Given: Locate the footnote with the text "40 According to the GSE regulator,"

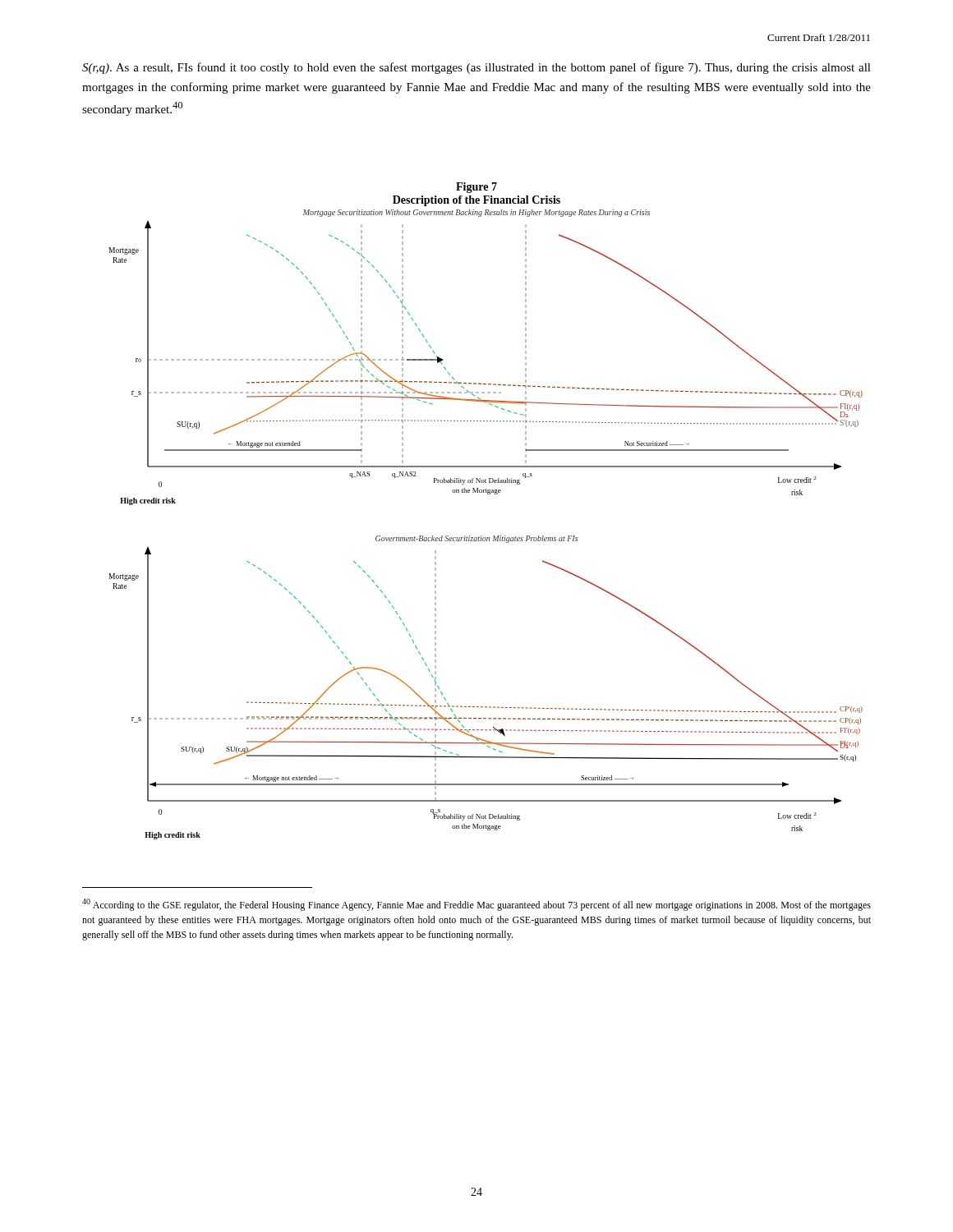Looking at the screenshot, I should pyautogui.click(x=476, y=919).
